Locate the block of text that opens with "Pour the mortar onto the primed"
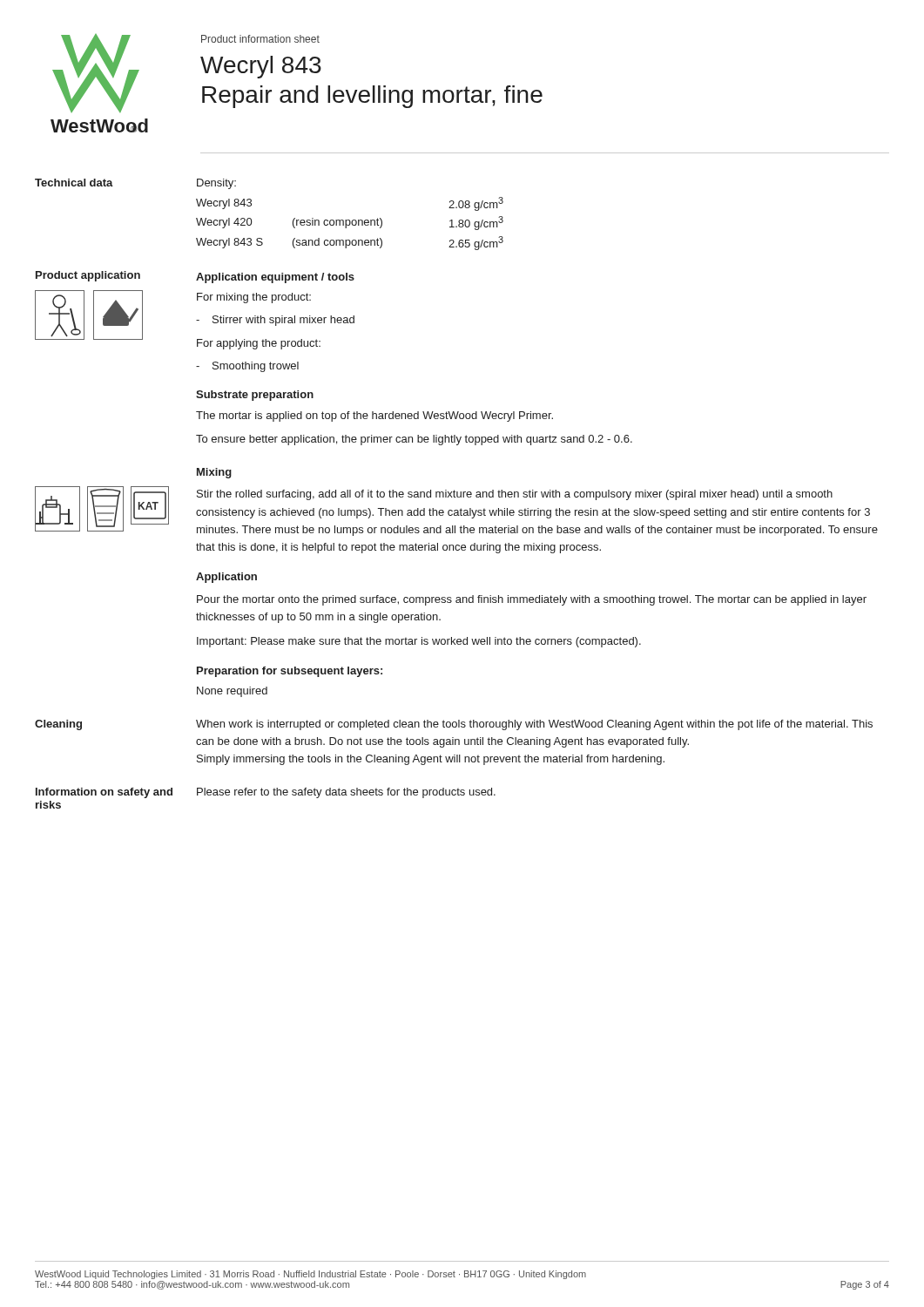 531,607
